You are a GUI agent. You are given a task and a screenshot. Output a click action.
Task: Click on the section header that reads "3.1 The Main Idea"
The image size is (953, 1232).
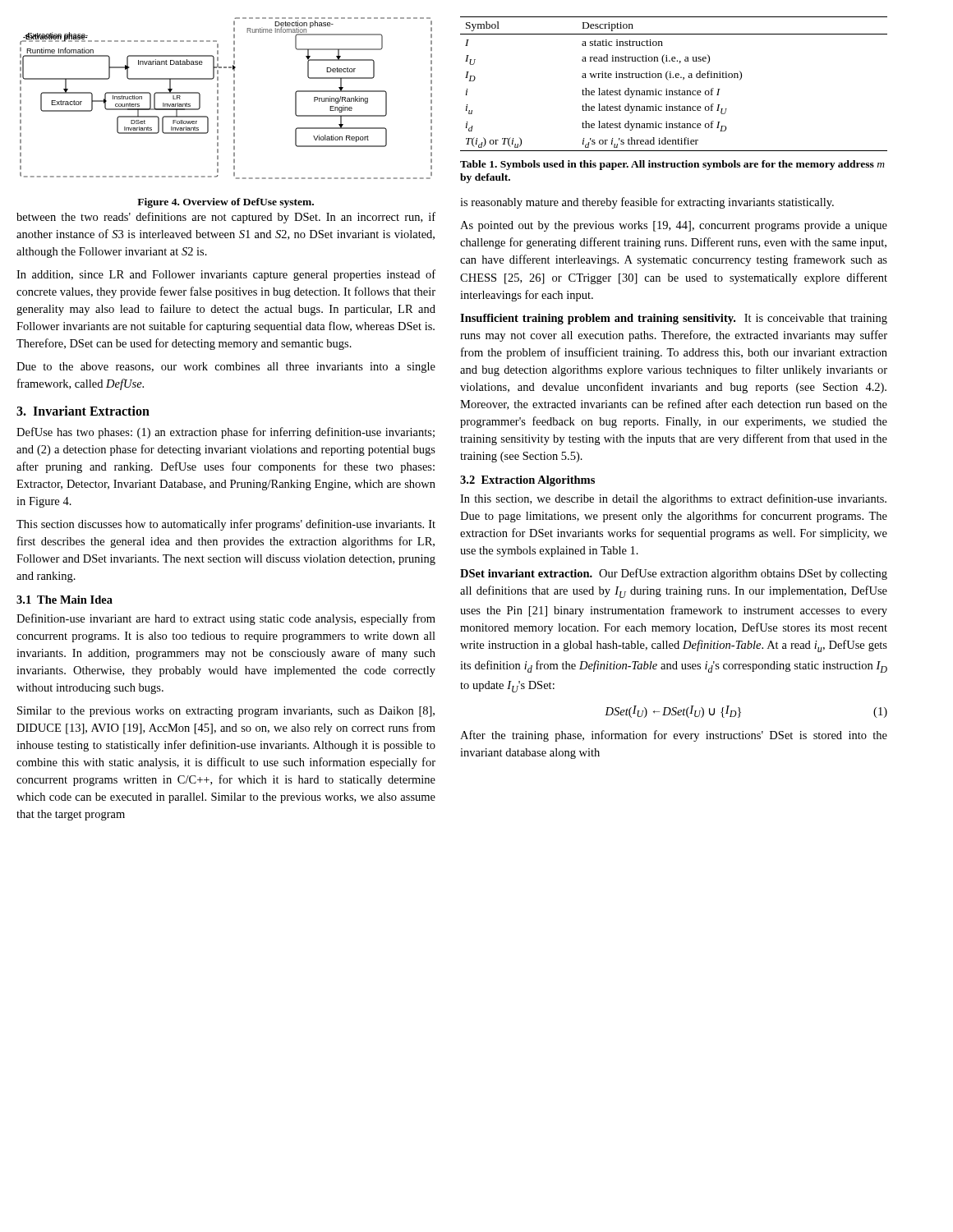point(64,600)
